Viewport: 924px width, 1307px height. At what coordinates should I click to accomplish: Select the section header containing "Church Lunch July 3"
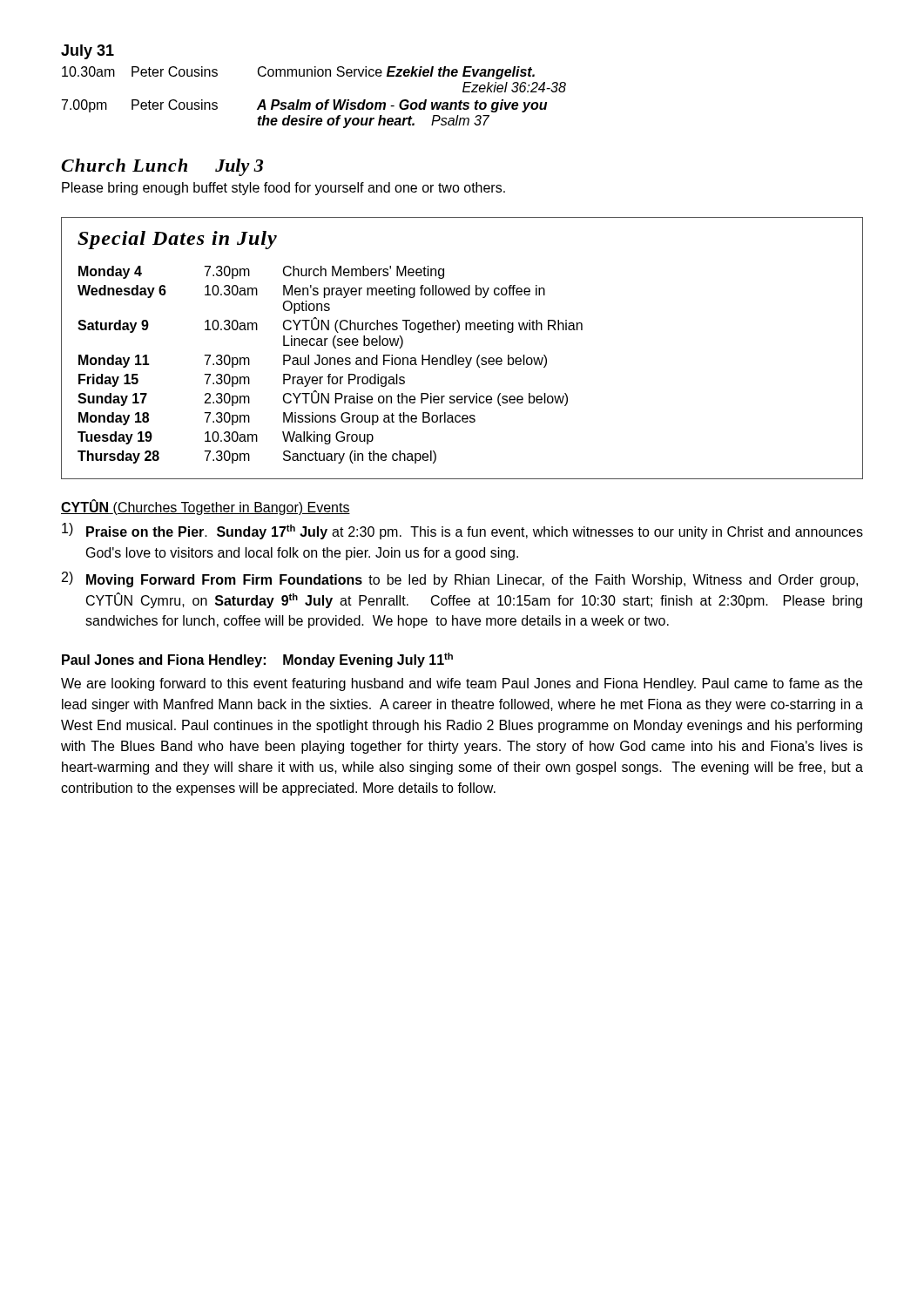(x=162, y=166)
